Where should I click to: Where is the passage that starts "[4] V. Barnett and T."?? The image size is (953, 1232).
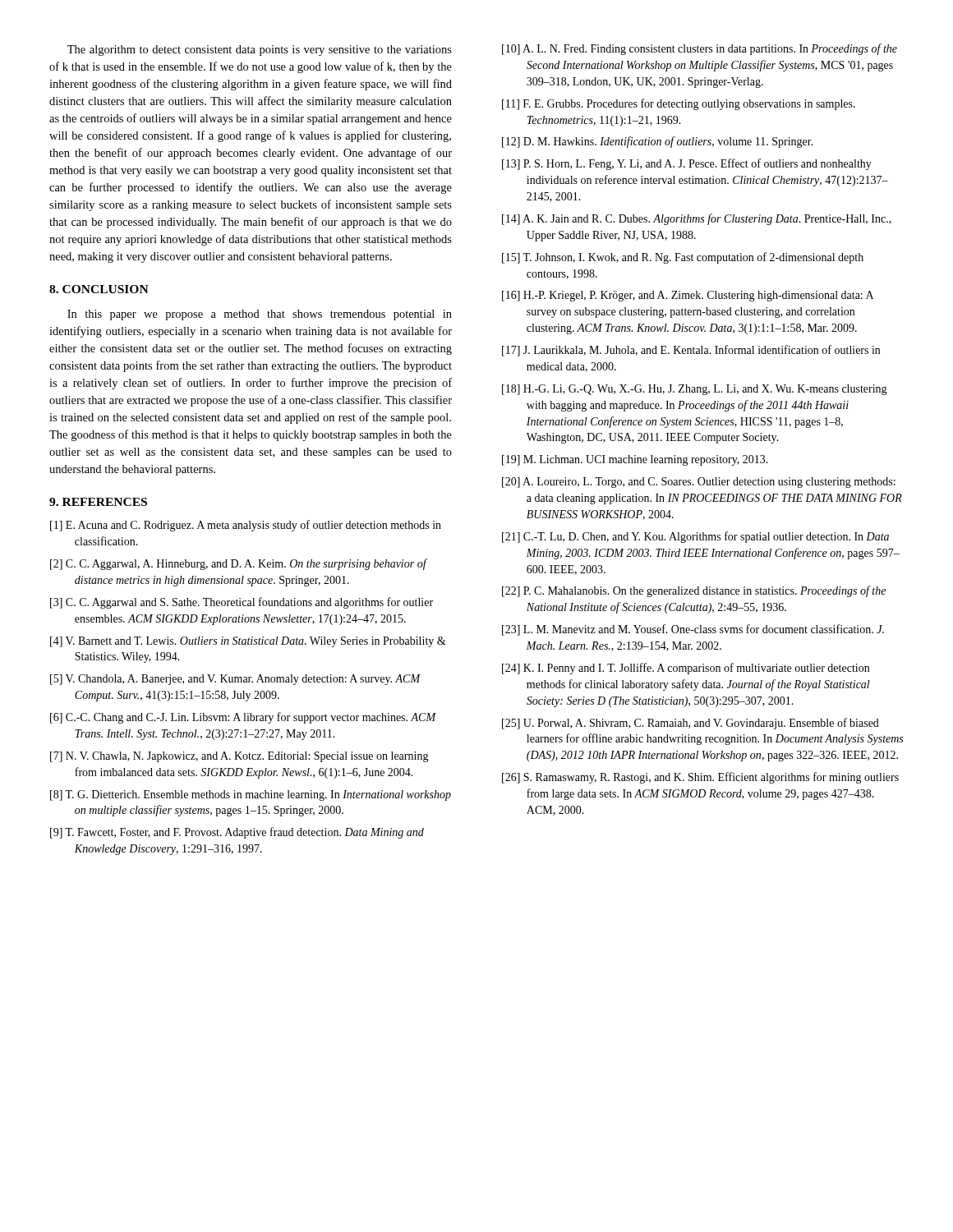pyautogui.click(x=248, y=649)
